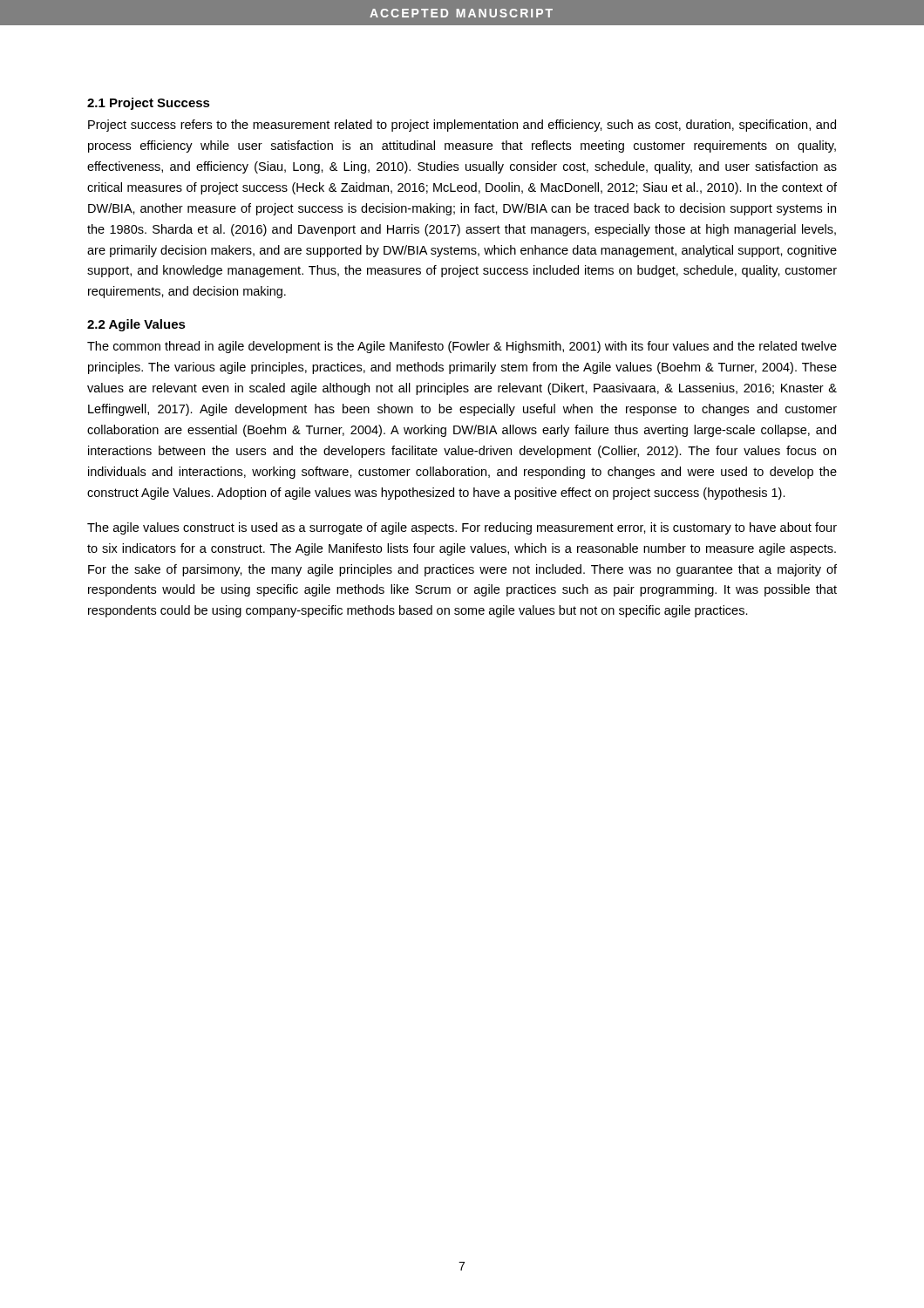This screenshot has height=1308, width=924.
Task: Locate the block of text that opens with "The common thread"
Action: [x=462, y=419]
